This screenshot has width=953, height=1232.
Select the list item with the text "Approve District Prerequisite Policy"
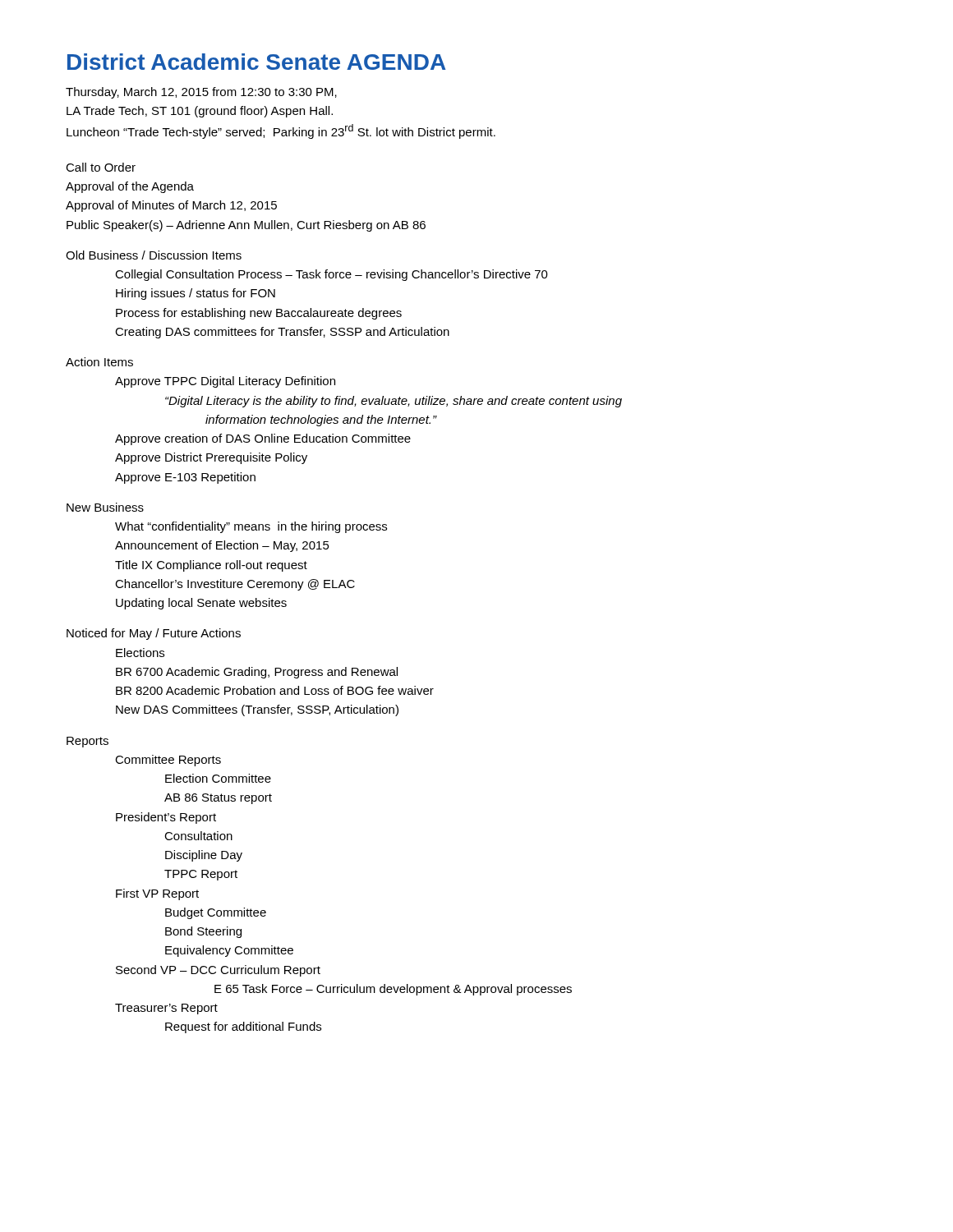pos(211,457)
